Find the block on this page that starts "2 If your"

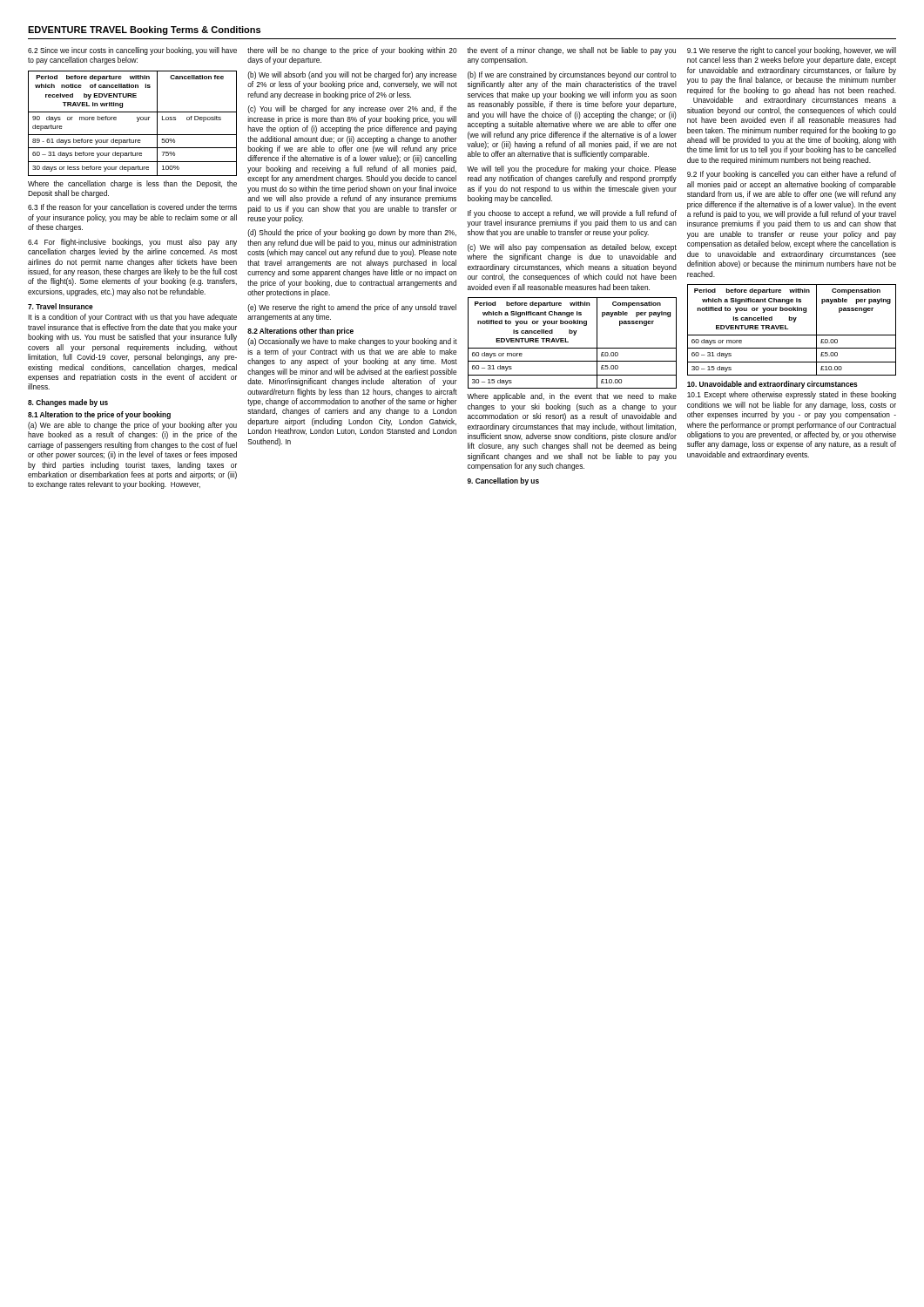(791, 225)
